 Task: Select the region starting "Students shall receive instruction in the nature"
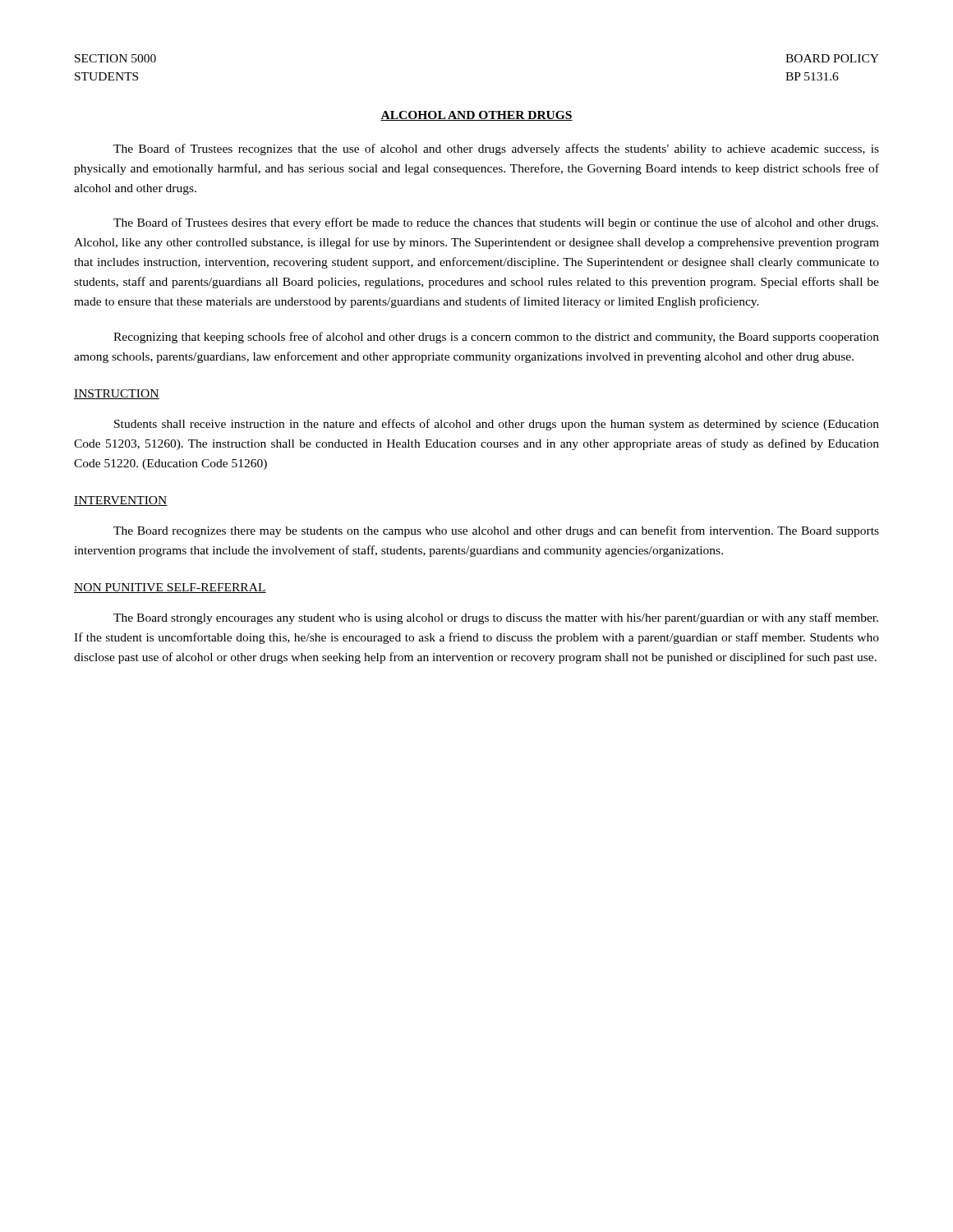476,443
